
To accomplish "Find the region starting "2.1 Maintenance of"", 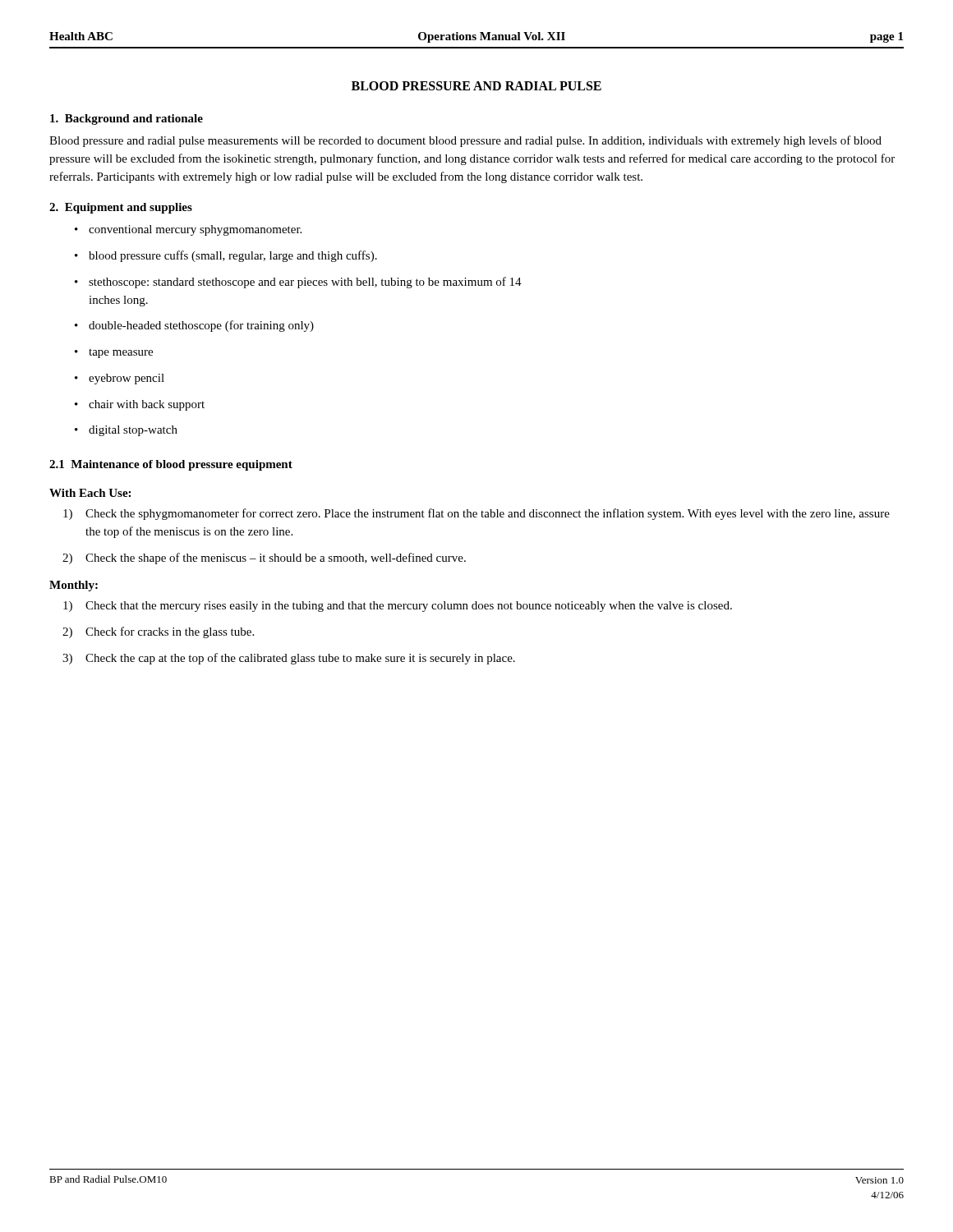I will coord(171,464).
